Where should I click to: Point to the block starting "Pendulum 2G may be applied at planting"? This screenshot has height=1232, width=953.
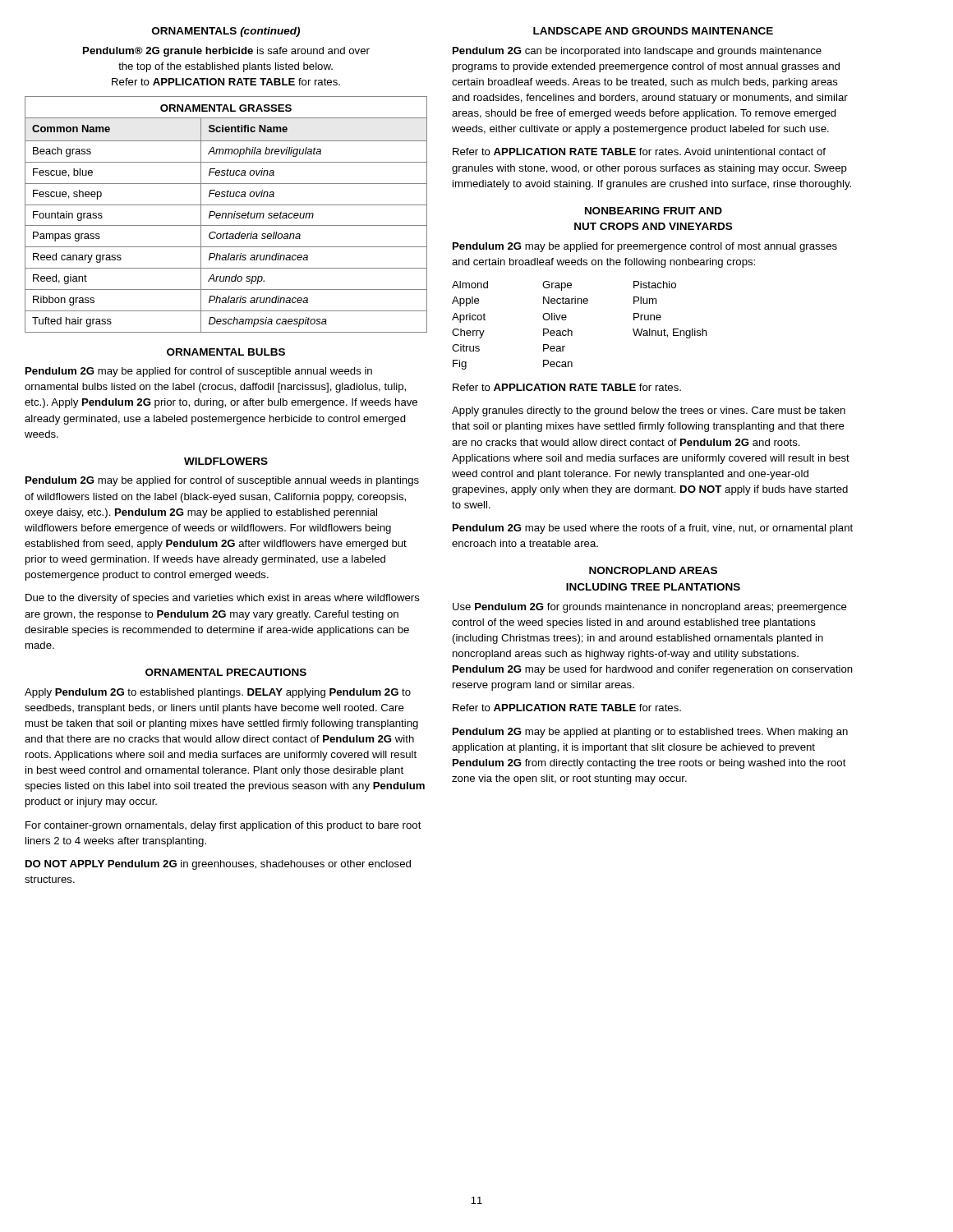point(653,755)
